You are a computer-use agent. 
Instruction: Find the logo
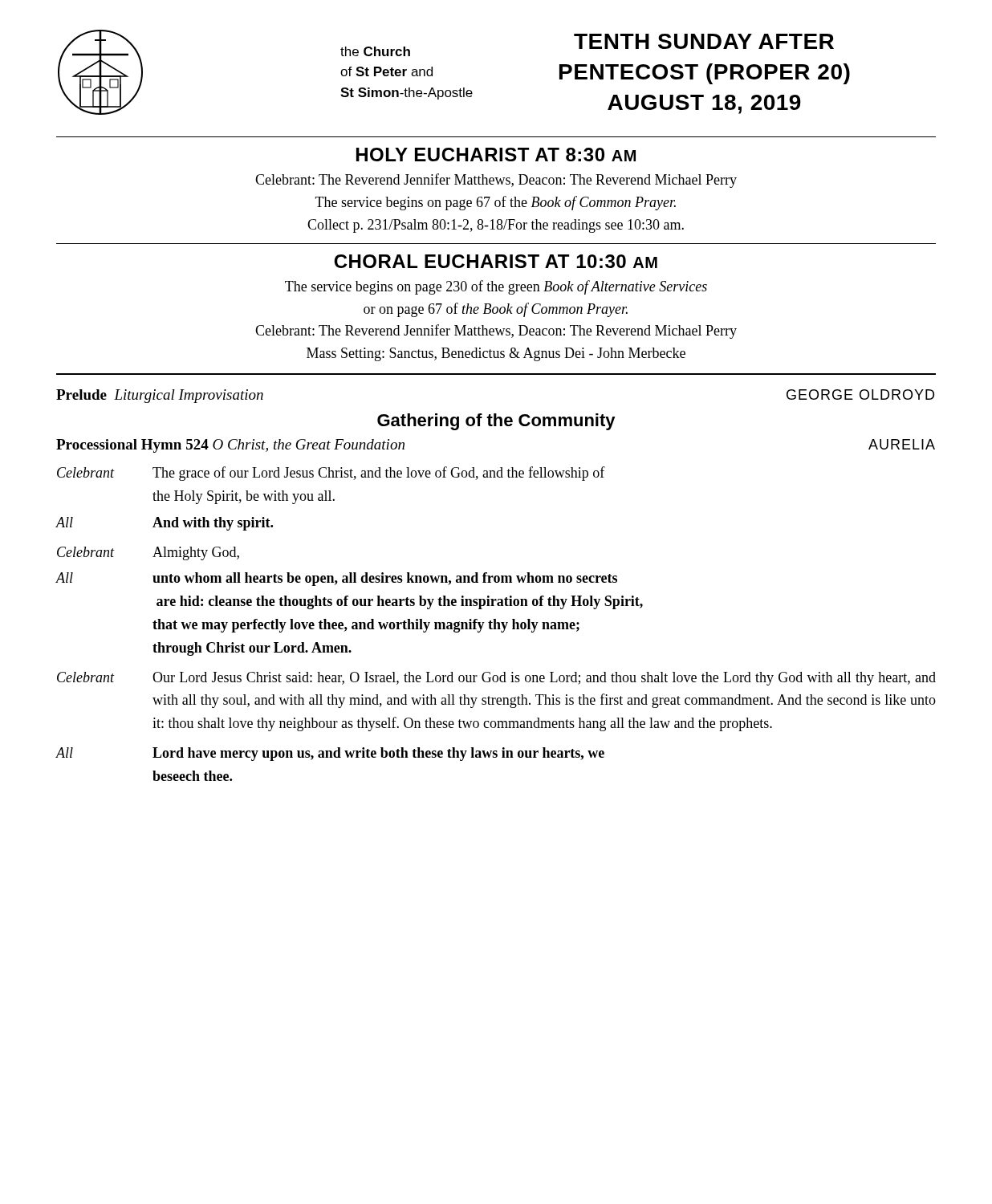(x=193, y=72)
